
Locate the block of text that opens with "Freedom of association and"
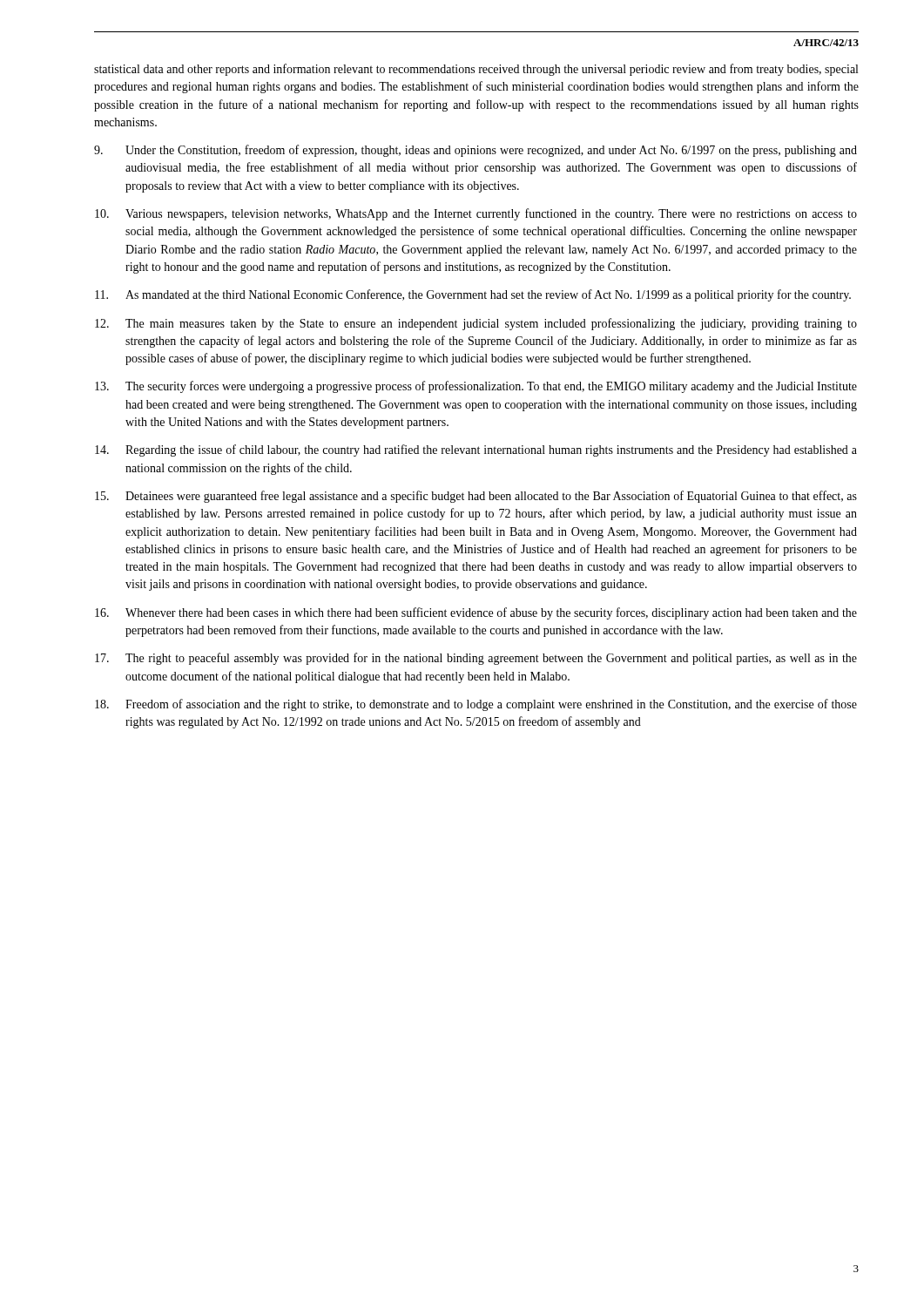[x=475, y=714]
